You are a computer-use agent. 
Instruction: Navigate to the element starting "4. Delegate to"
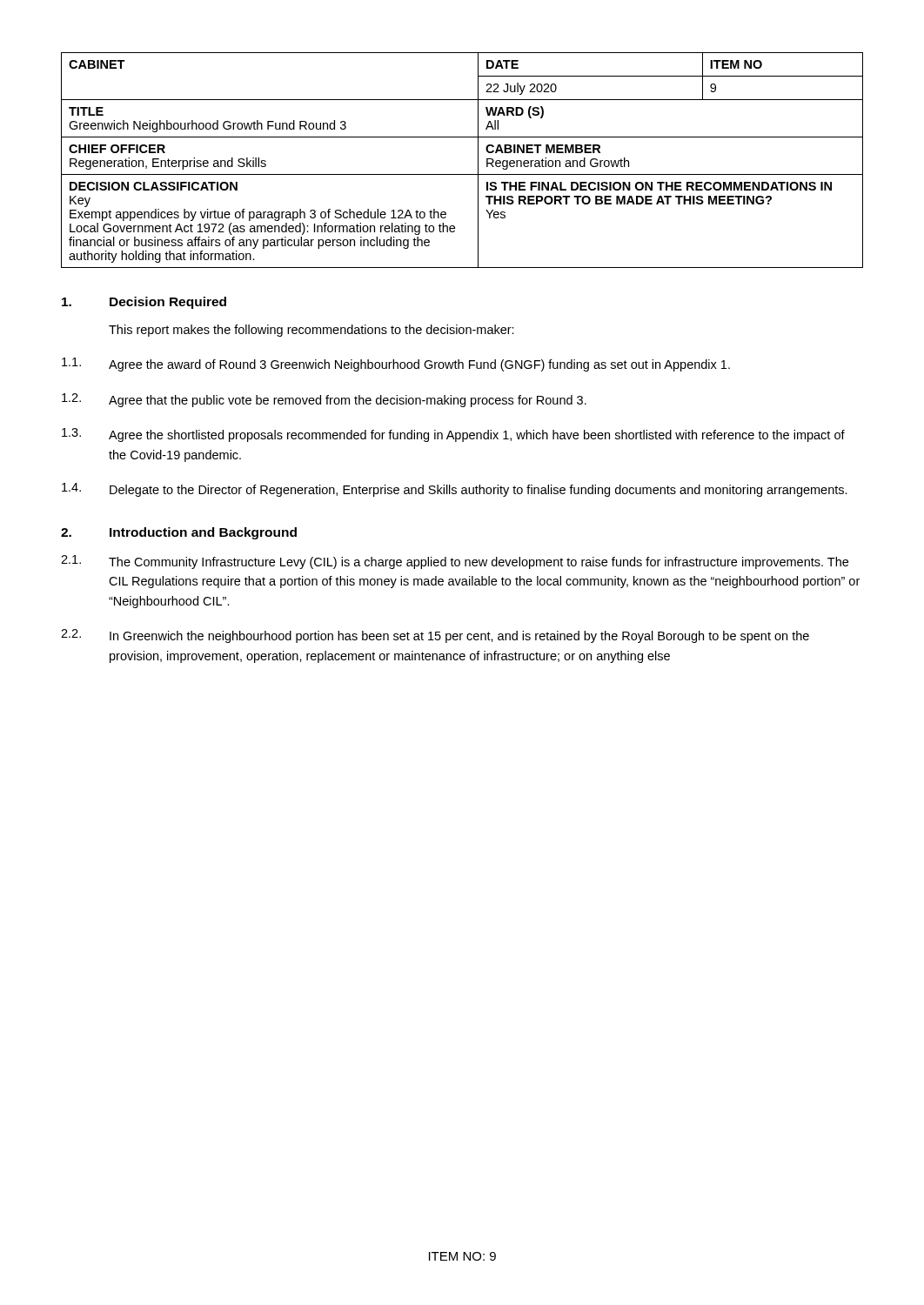tap(454, 490)
